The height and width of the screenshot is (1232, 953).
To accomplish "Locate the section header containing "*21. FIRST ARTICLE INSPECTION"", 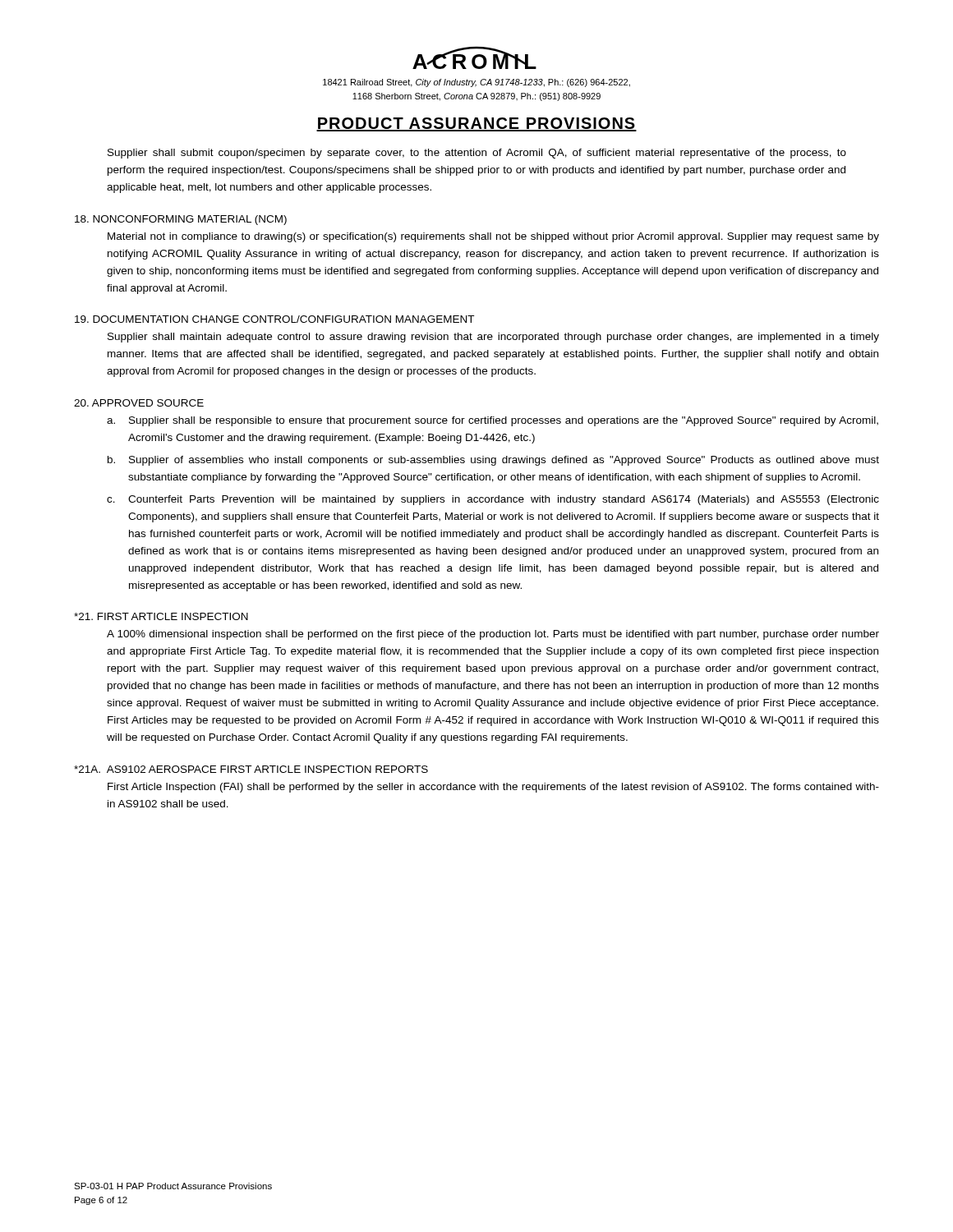I will [161, 617].
